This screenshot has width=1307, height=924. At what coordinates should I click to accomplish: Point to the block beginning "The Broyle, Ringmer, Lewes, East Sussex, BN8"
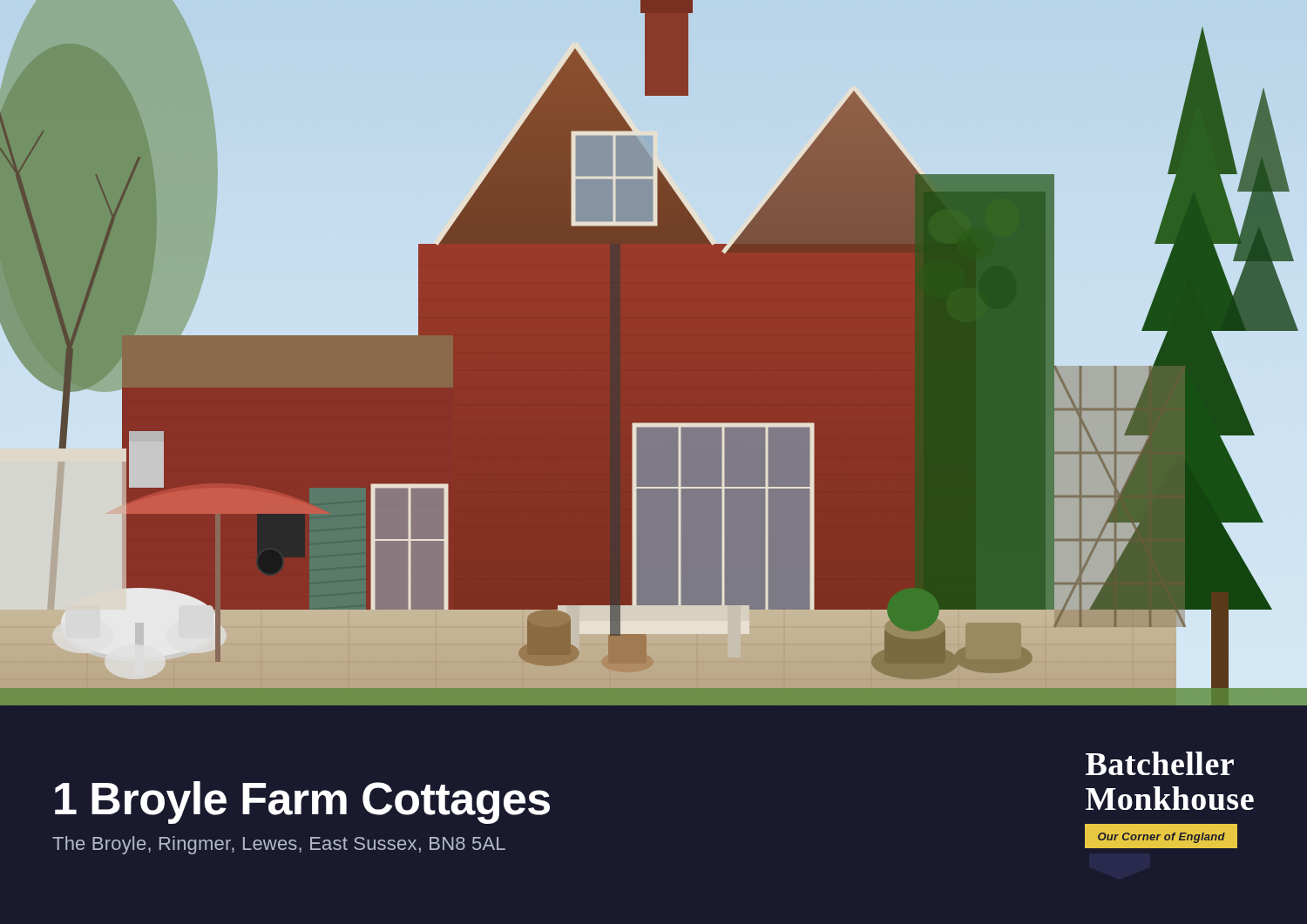click(302, 844)
